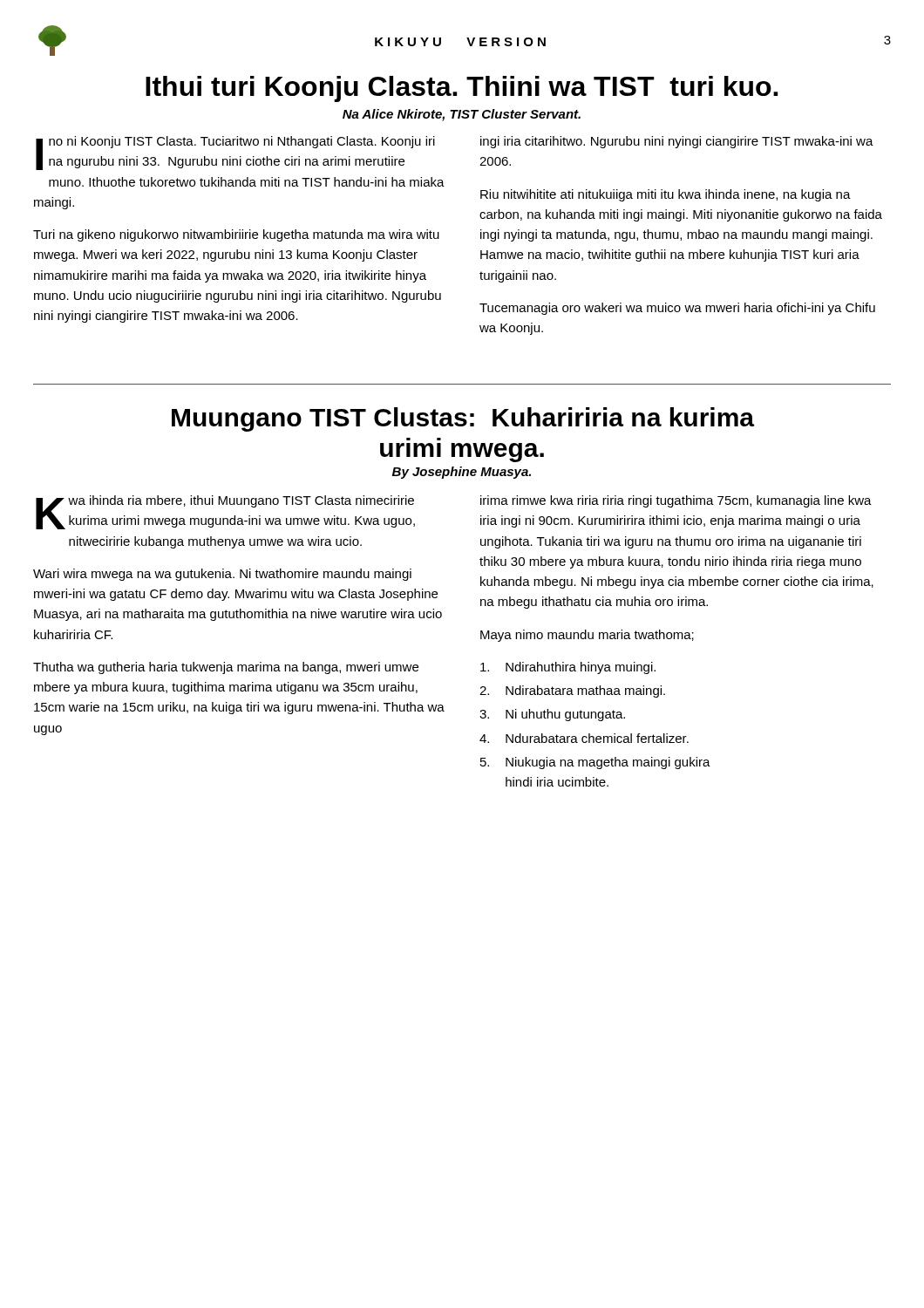Select the text starting "irima rimwe kwa riria riria ringi tugathima"
Viewport: 924px width, 1308px height.
coord(685,641)
